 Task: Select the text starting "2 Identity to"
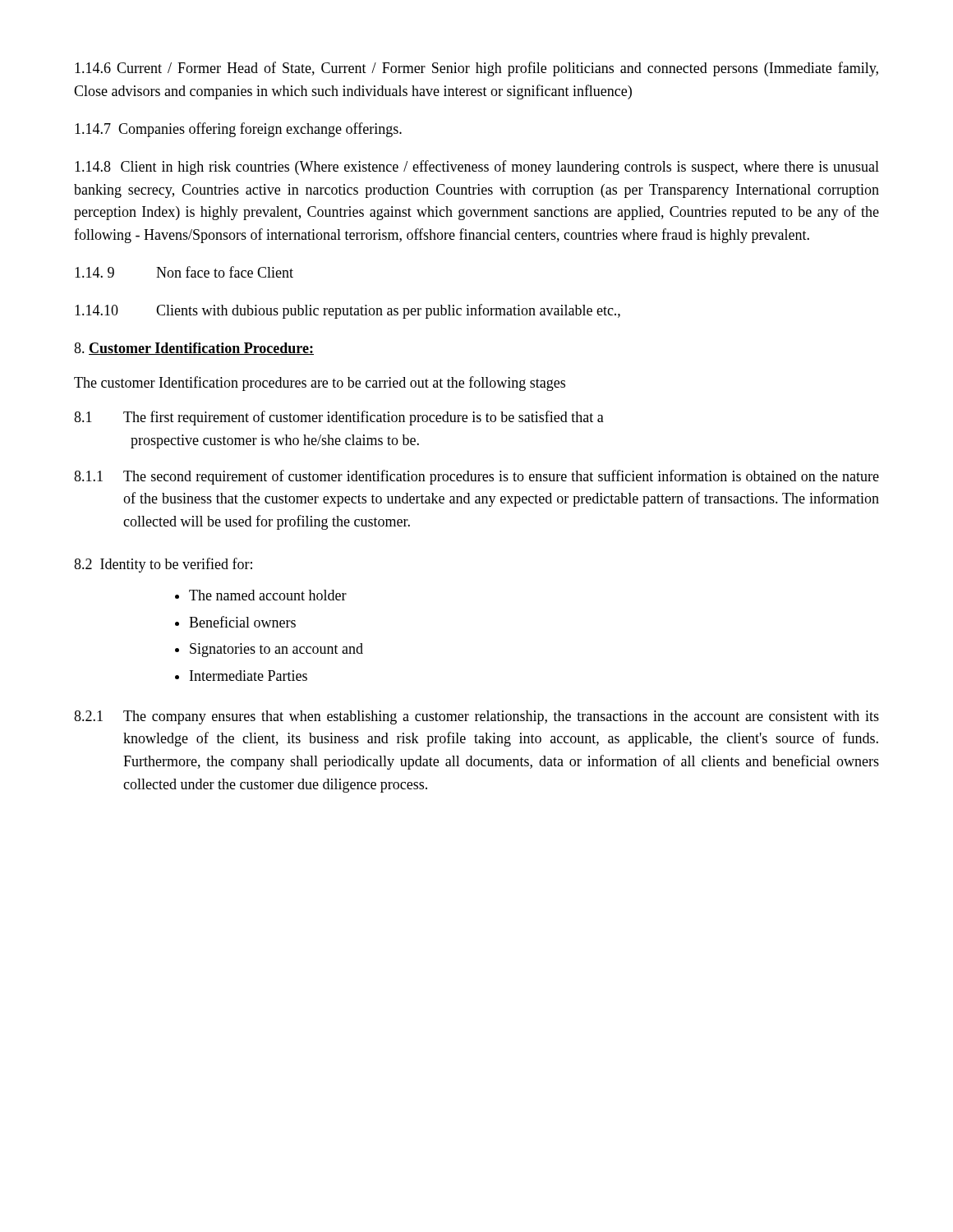[164, 564]
